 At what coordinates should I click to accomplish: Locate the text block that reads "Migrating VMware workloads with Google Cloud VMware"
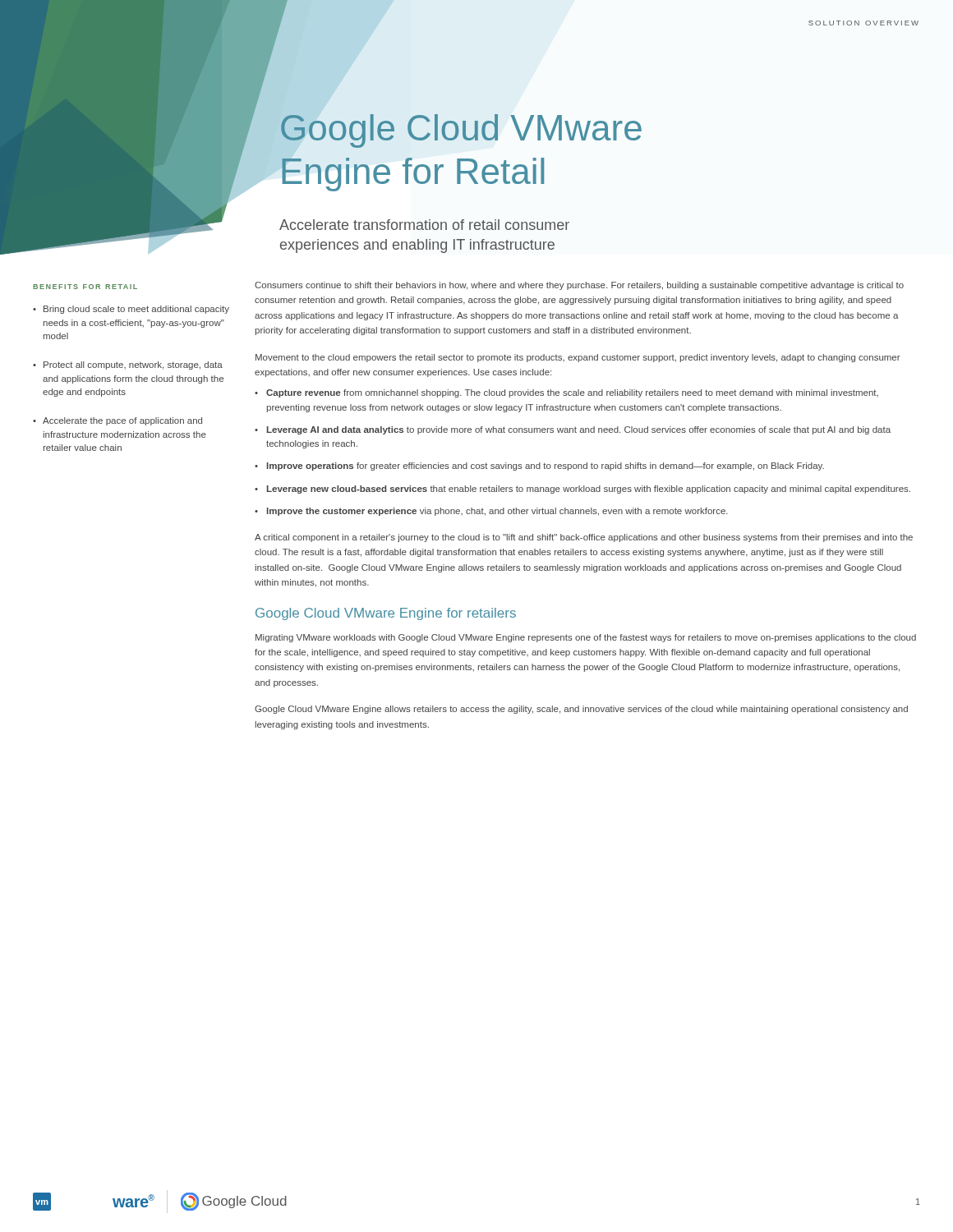(585, 660)
